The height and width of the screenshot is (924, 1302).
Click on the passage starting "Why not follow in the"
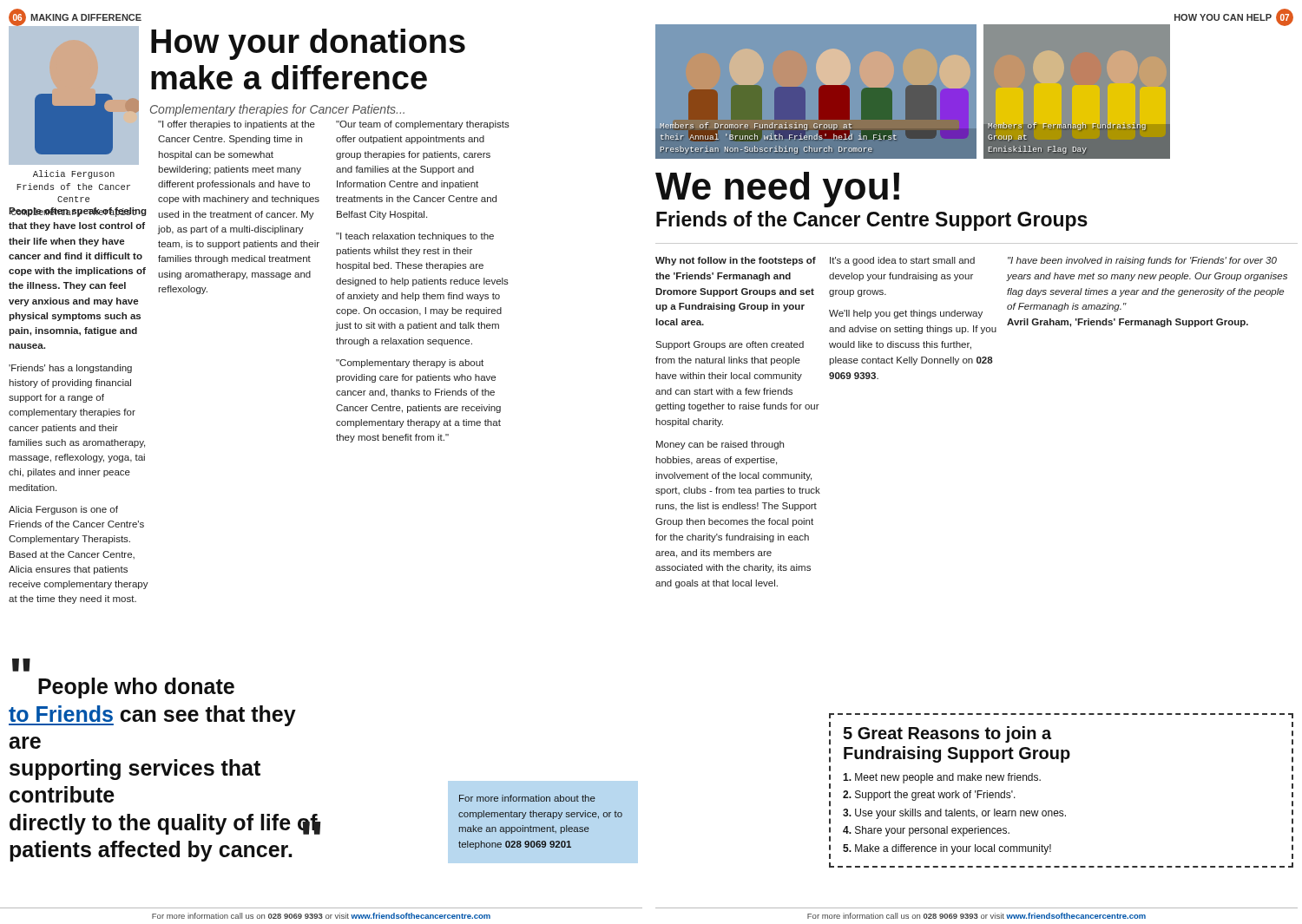click(x=736, y=261)
